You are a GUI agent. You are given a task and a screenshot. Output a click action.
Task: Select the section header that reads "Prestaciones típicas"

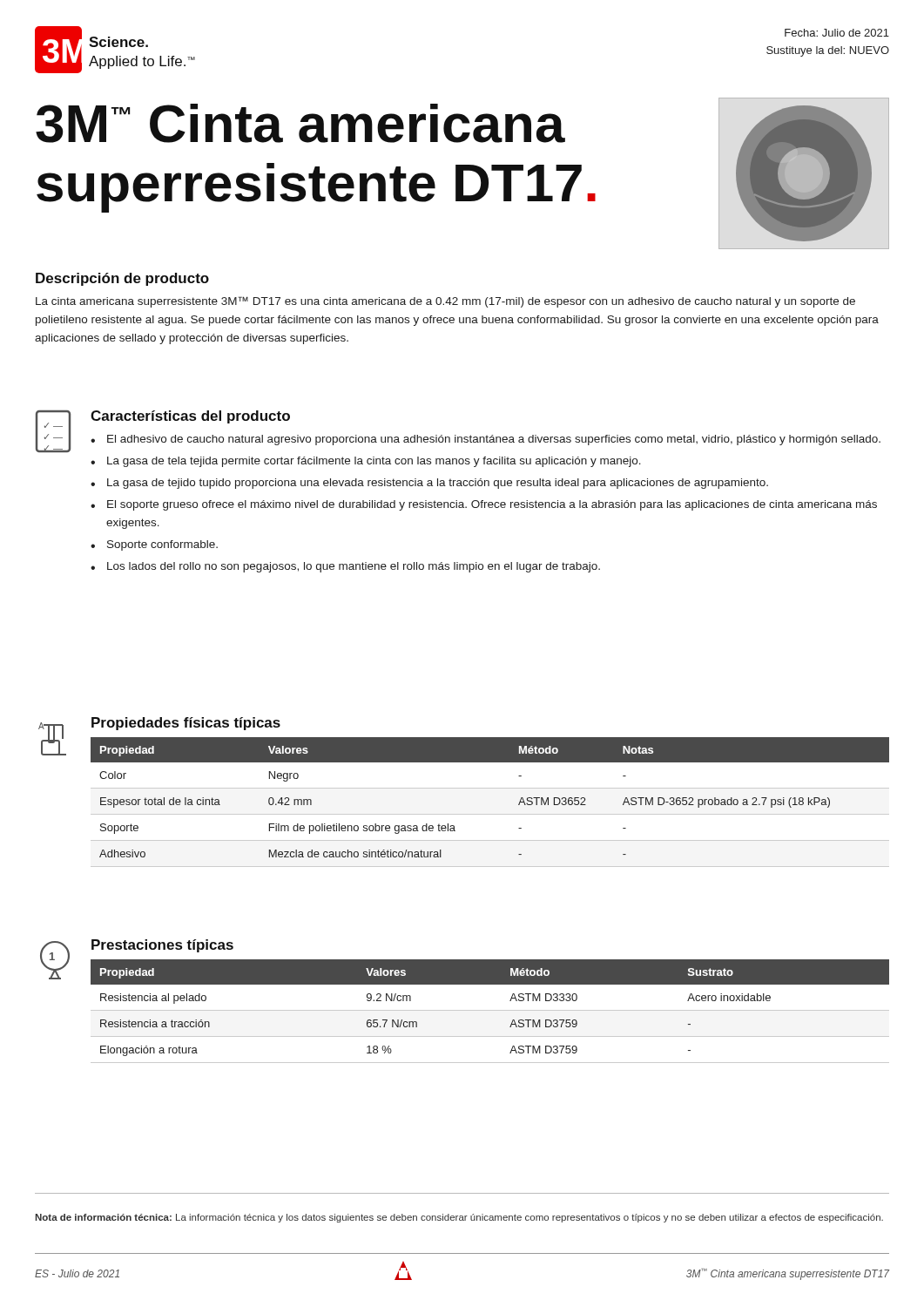pos(162,946)
